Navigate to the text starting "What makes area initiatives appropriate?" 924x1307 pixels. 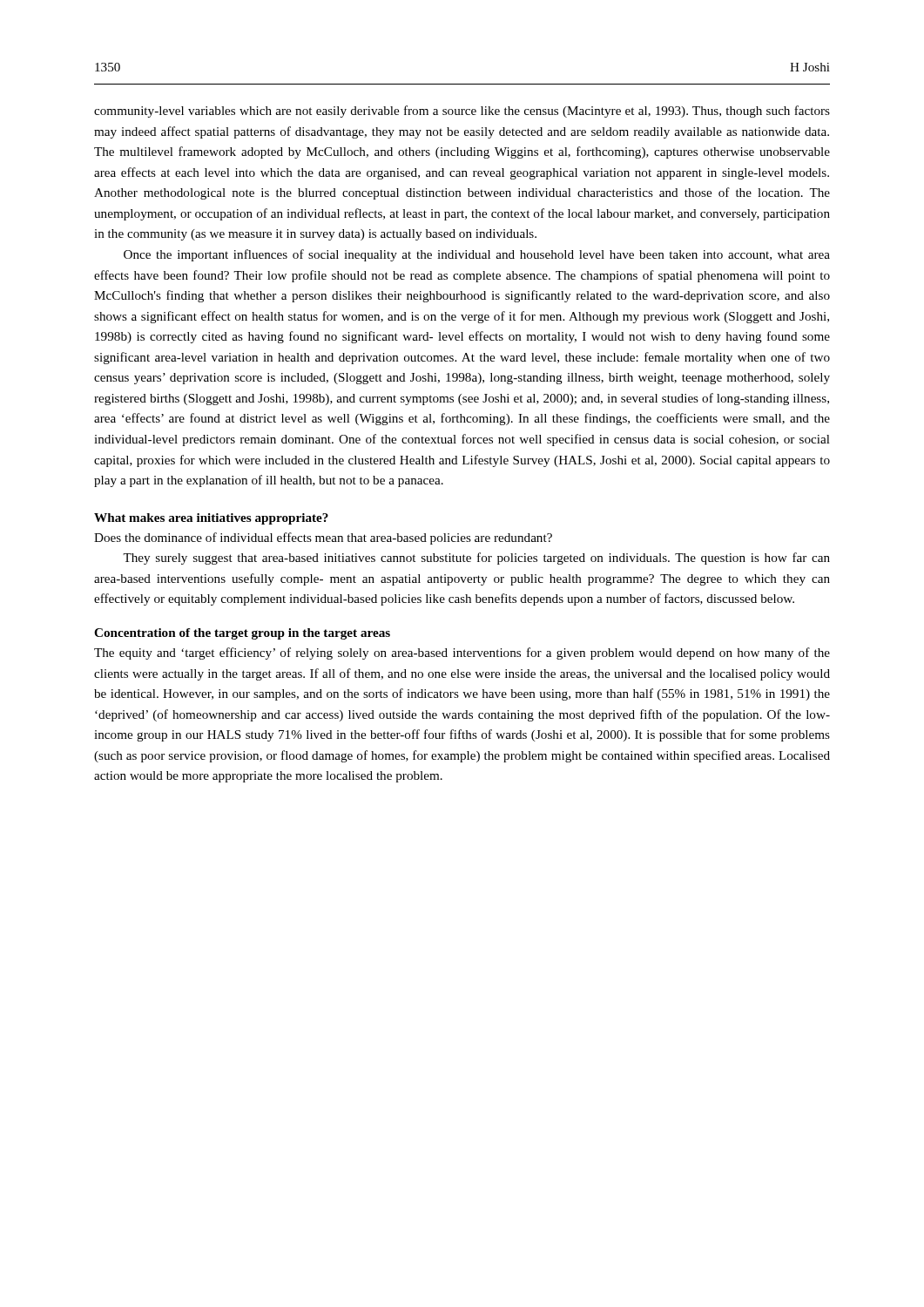pyautogui.click(x=211, y=517)
